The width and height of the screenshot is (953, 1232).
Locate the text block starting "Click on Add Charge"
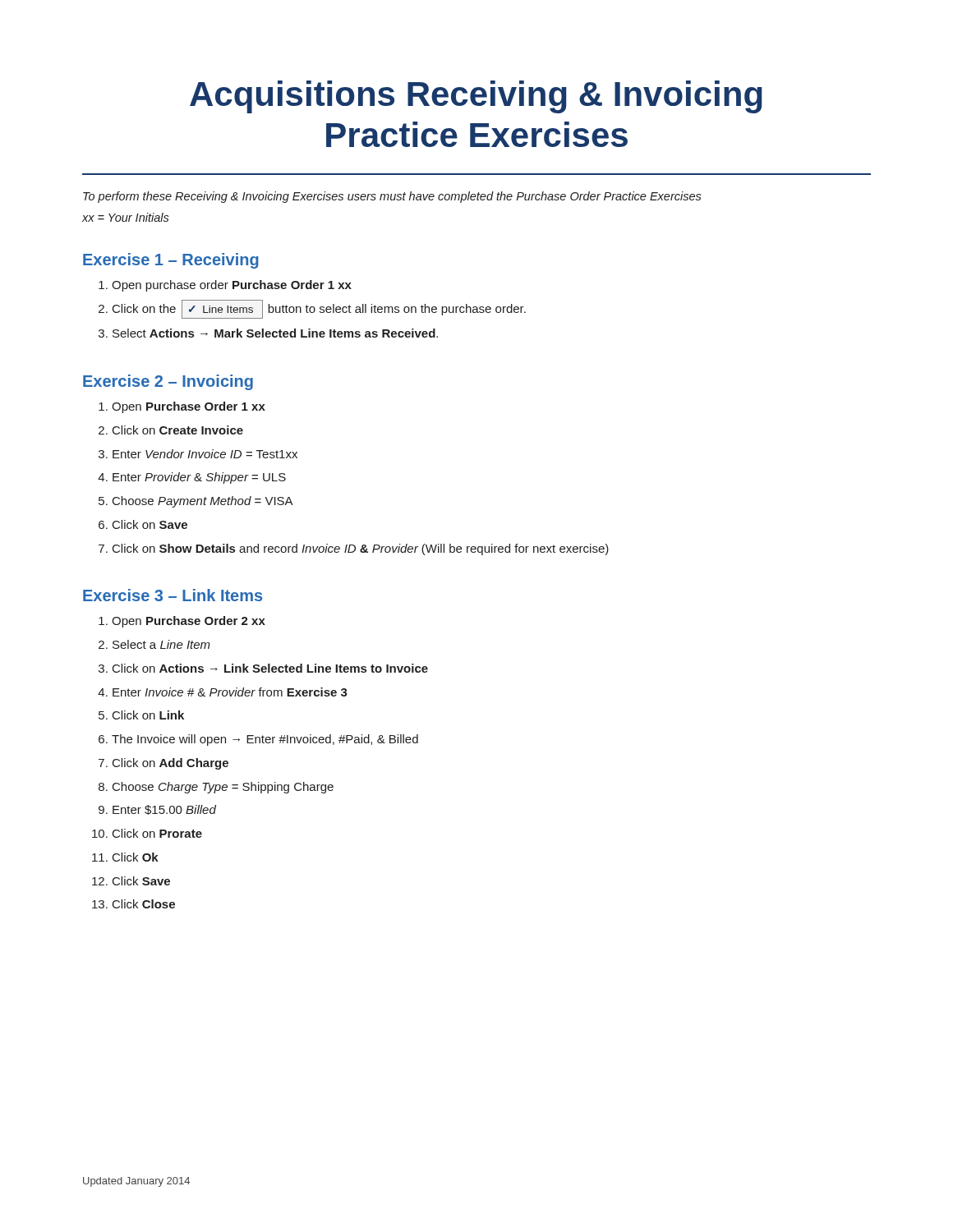tap(170, 762)
